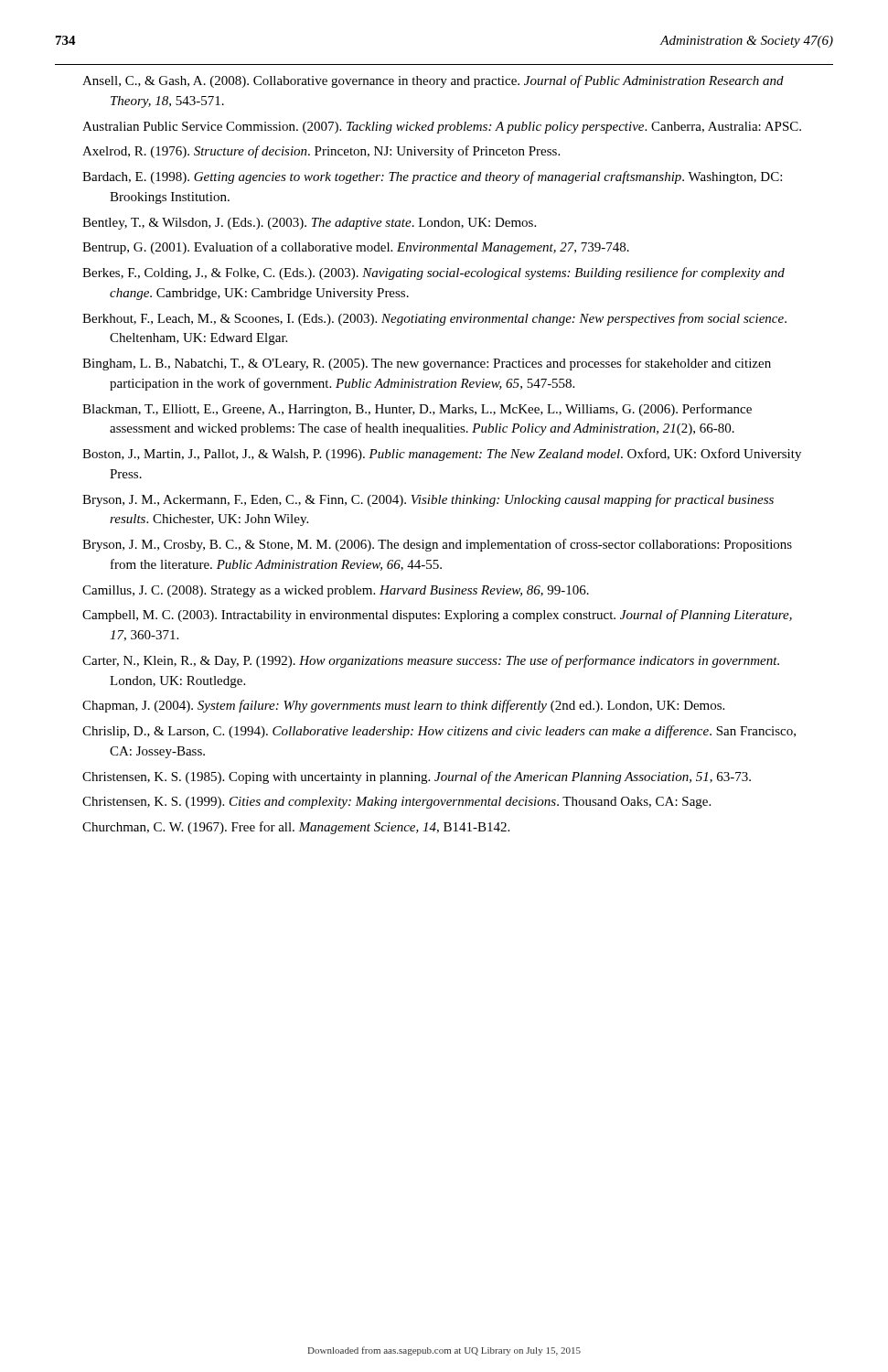Click on the text starting "Bingham, L. B., Nabatchi, T., &"

(x=427, y=373)
